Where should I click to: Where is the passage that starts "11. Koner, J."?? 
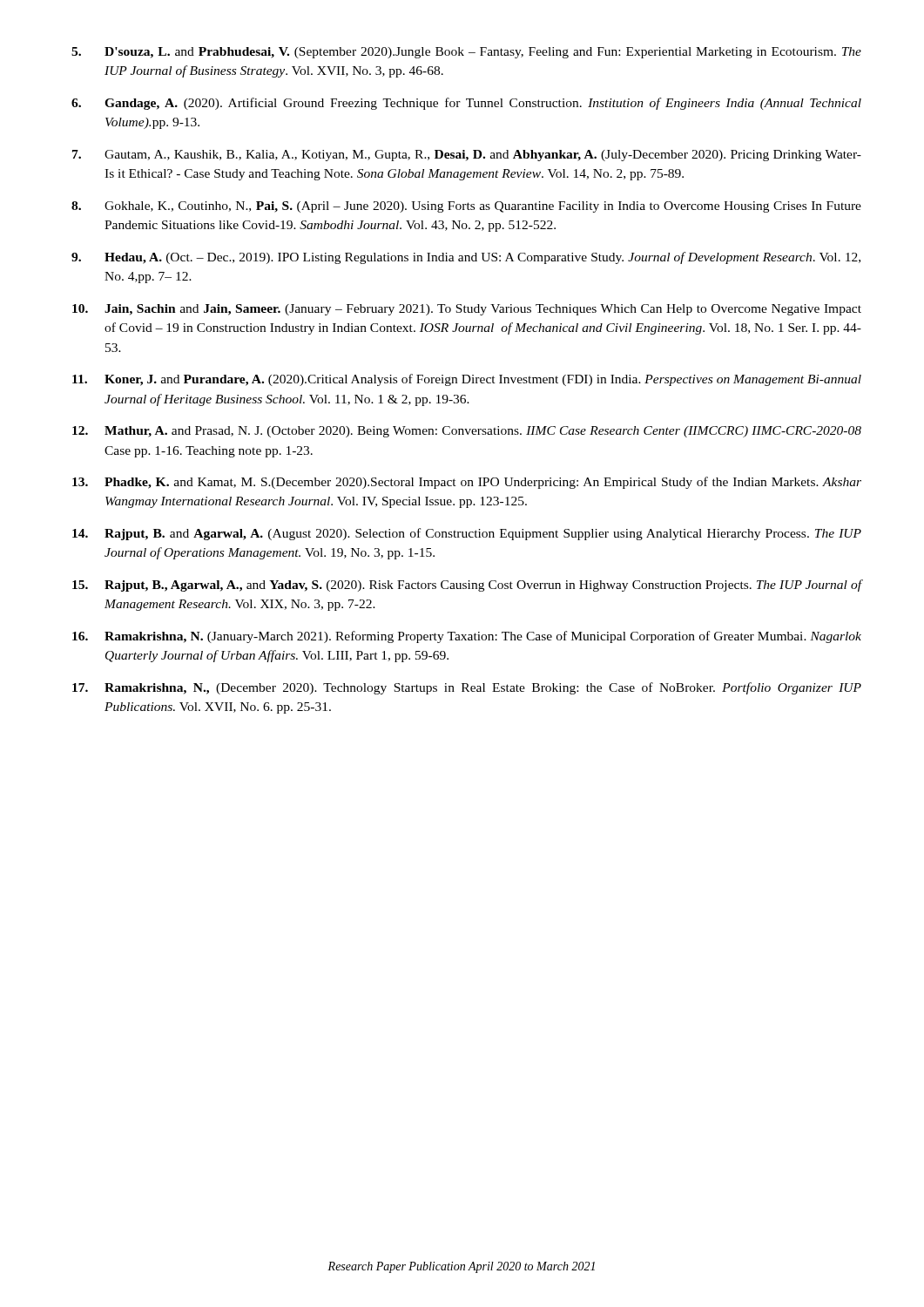(x=466, y=389)
